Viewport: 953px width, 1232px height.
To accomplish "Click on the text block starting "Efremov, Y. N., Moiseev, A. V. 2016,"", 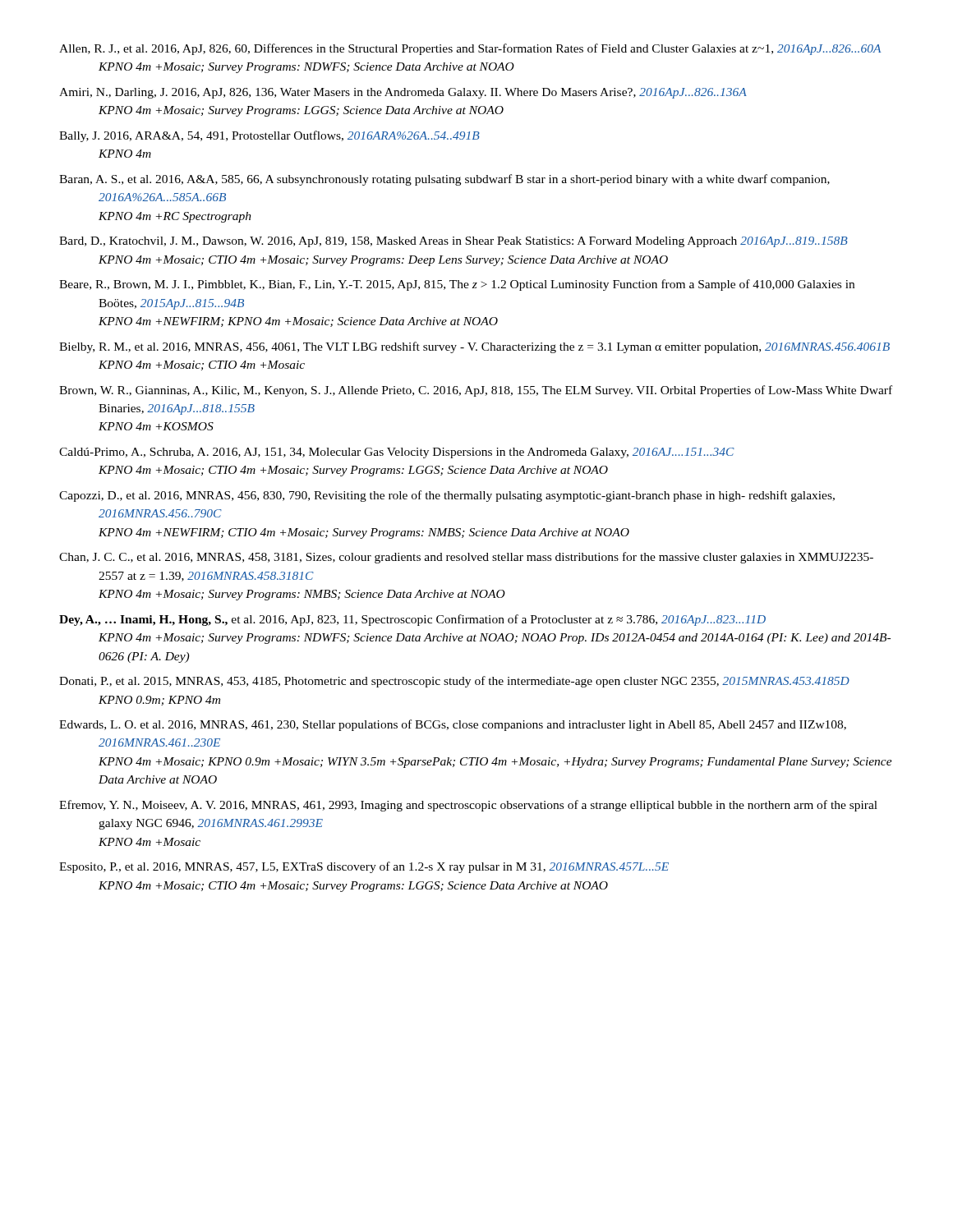I will pos(468,806).
